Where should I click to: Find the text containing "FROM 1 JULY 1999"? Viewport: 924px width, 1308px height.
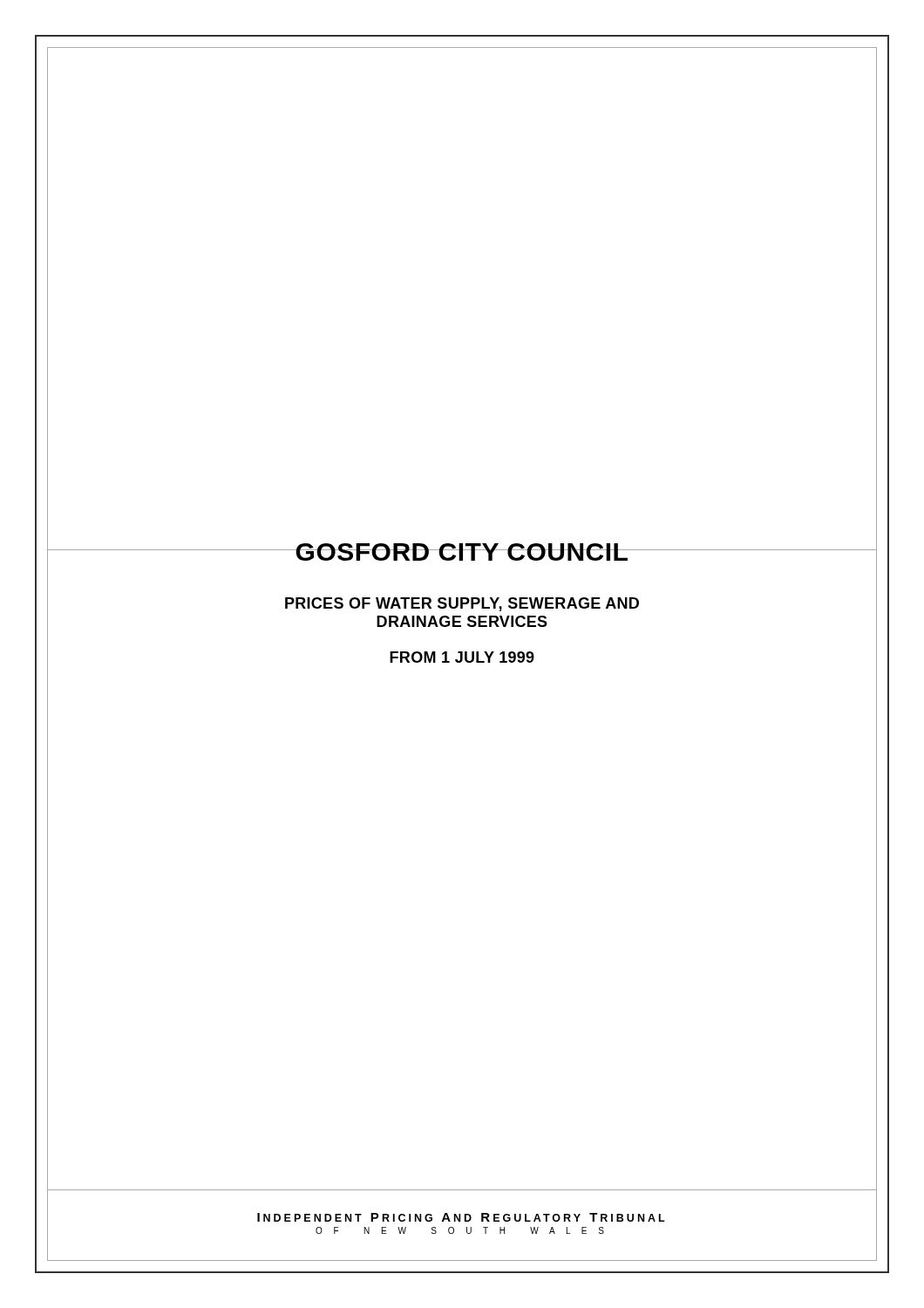[x=462, y=657]
